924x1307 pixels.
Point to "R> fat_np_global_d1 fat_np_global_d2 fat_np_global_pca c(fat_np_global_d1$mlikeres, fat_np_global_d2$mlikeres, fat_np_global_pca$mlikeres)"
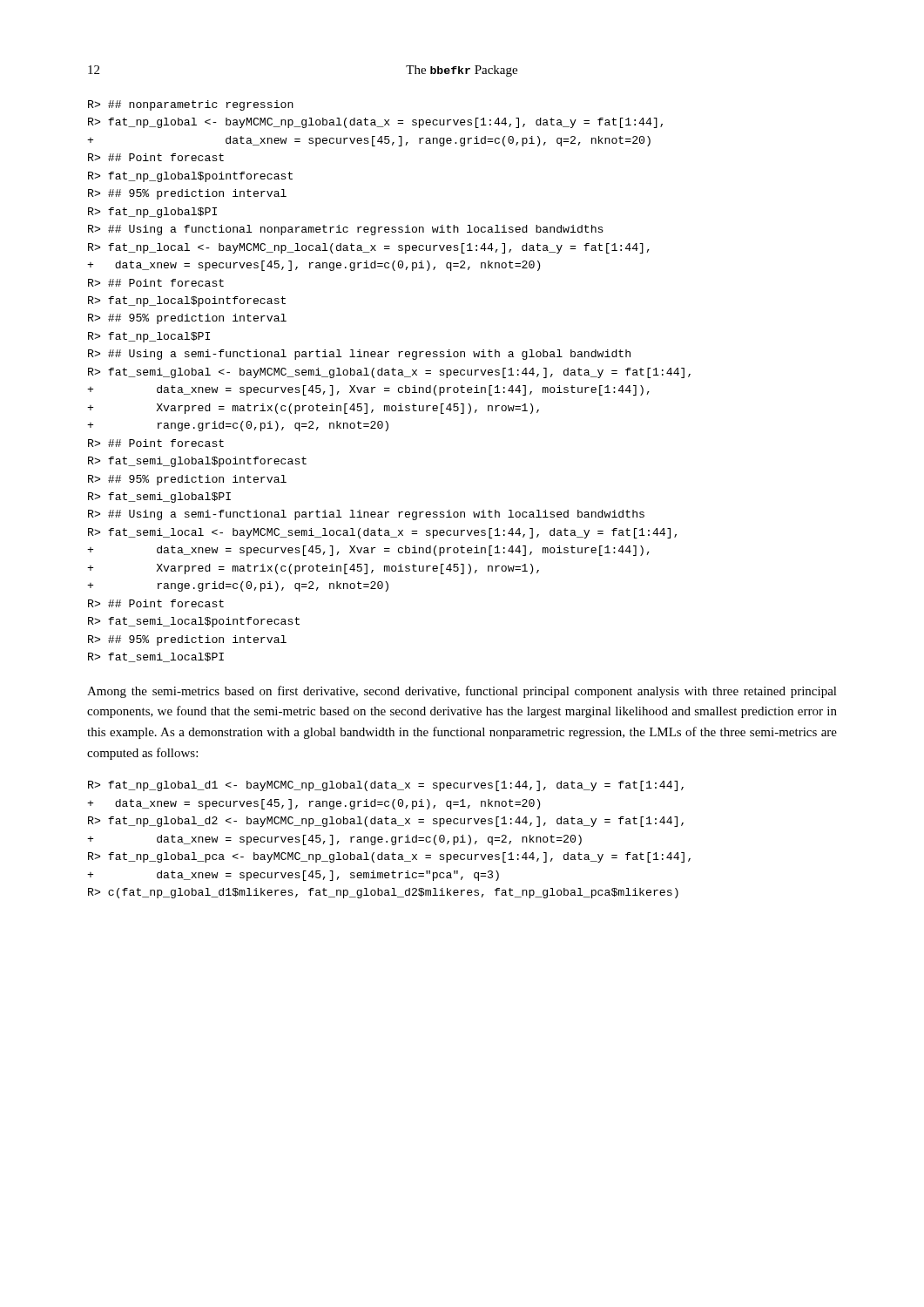390,839
